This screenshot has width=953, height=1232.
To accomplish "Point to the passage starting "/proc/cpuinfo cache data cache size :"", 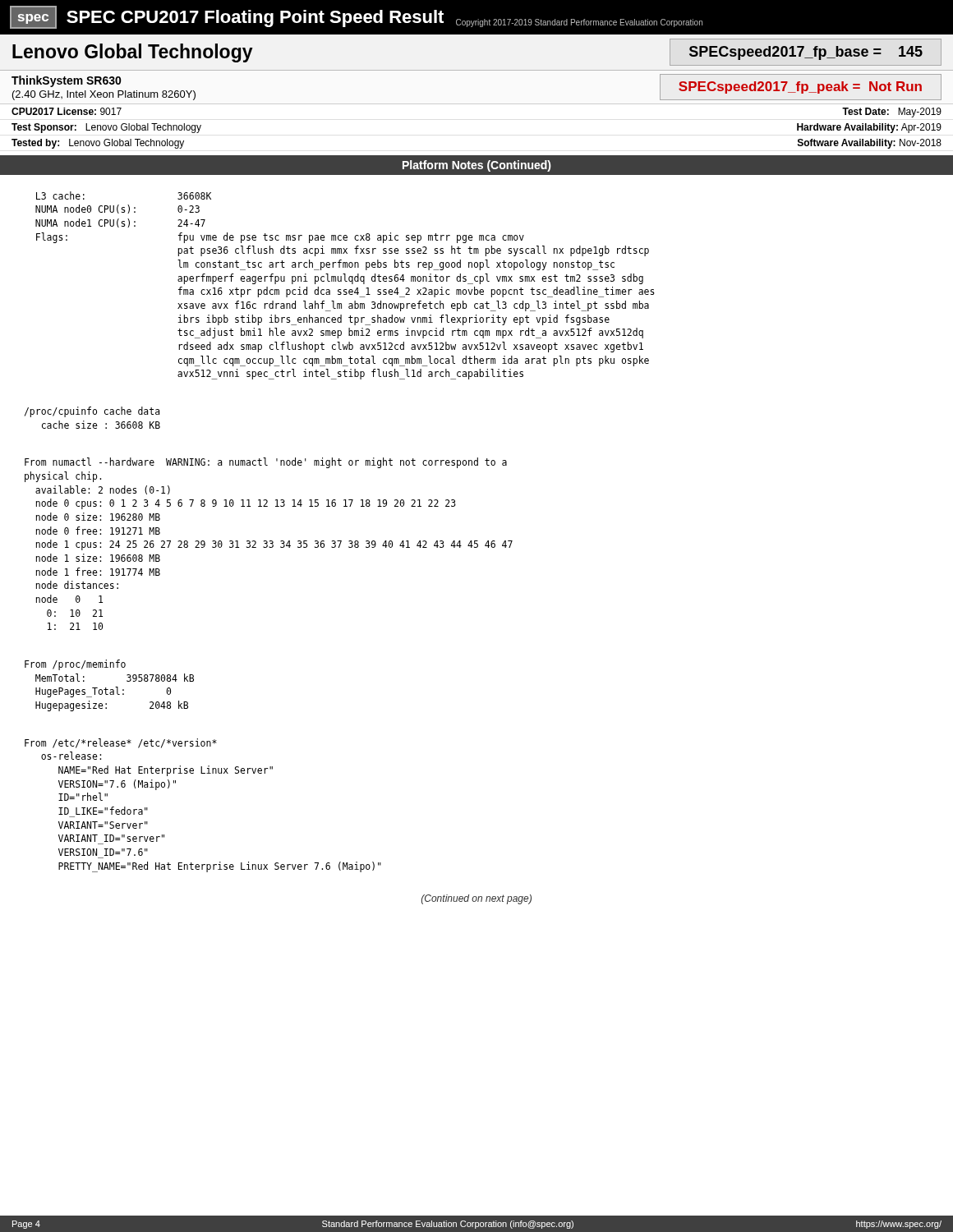I will [x=92, y=412].
